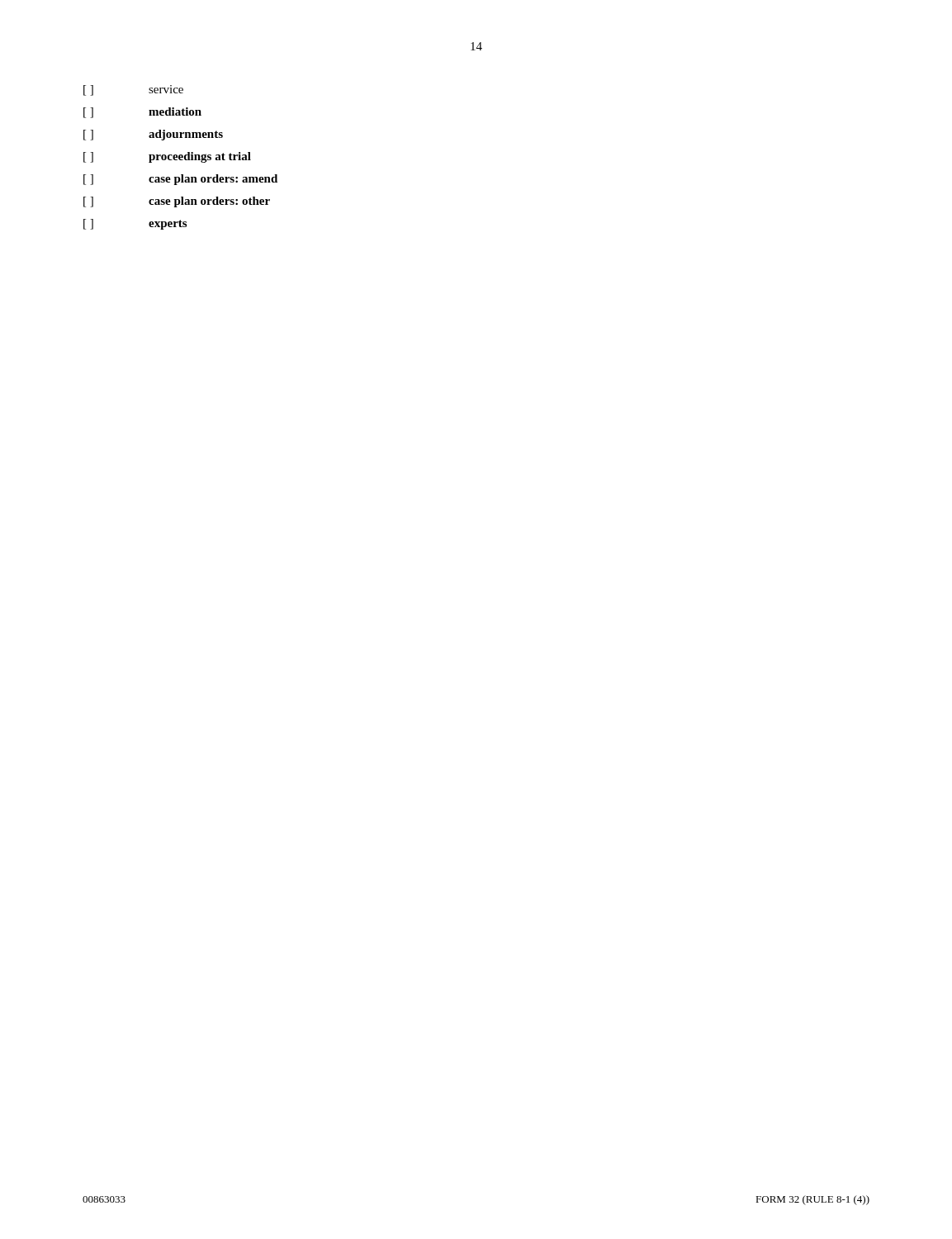The image size is (952, 1239).
Task: Point to the text block starting "[ ] mediation"
Action: point(142,112)
